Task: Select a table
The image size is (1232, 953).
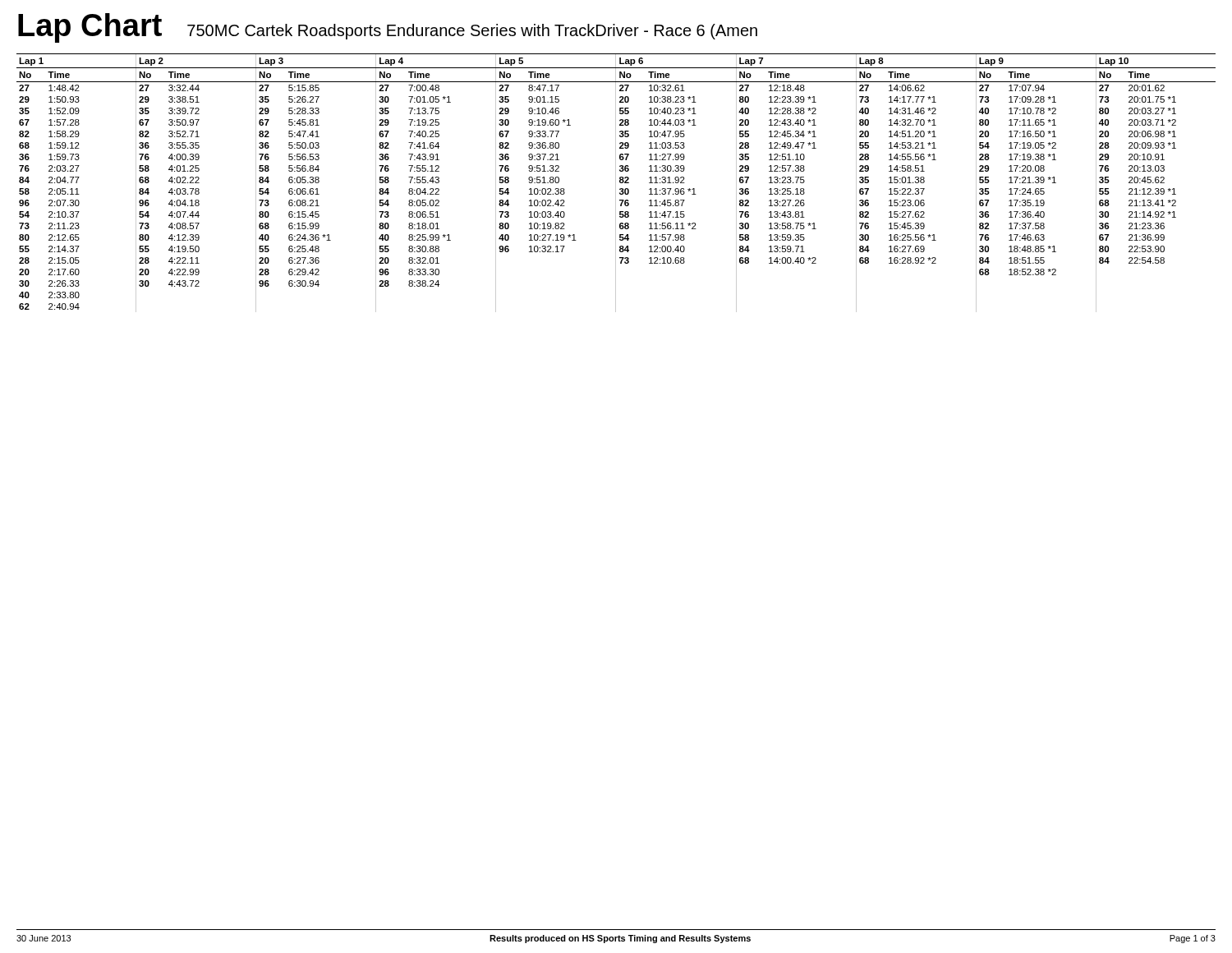Action: point(616,183)
